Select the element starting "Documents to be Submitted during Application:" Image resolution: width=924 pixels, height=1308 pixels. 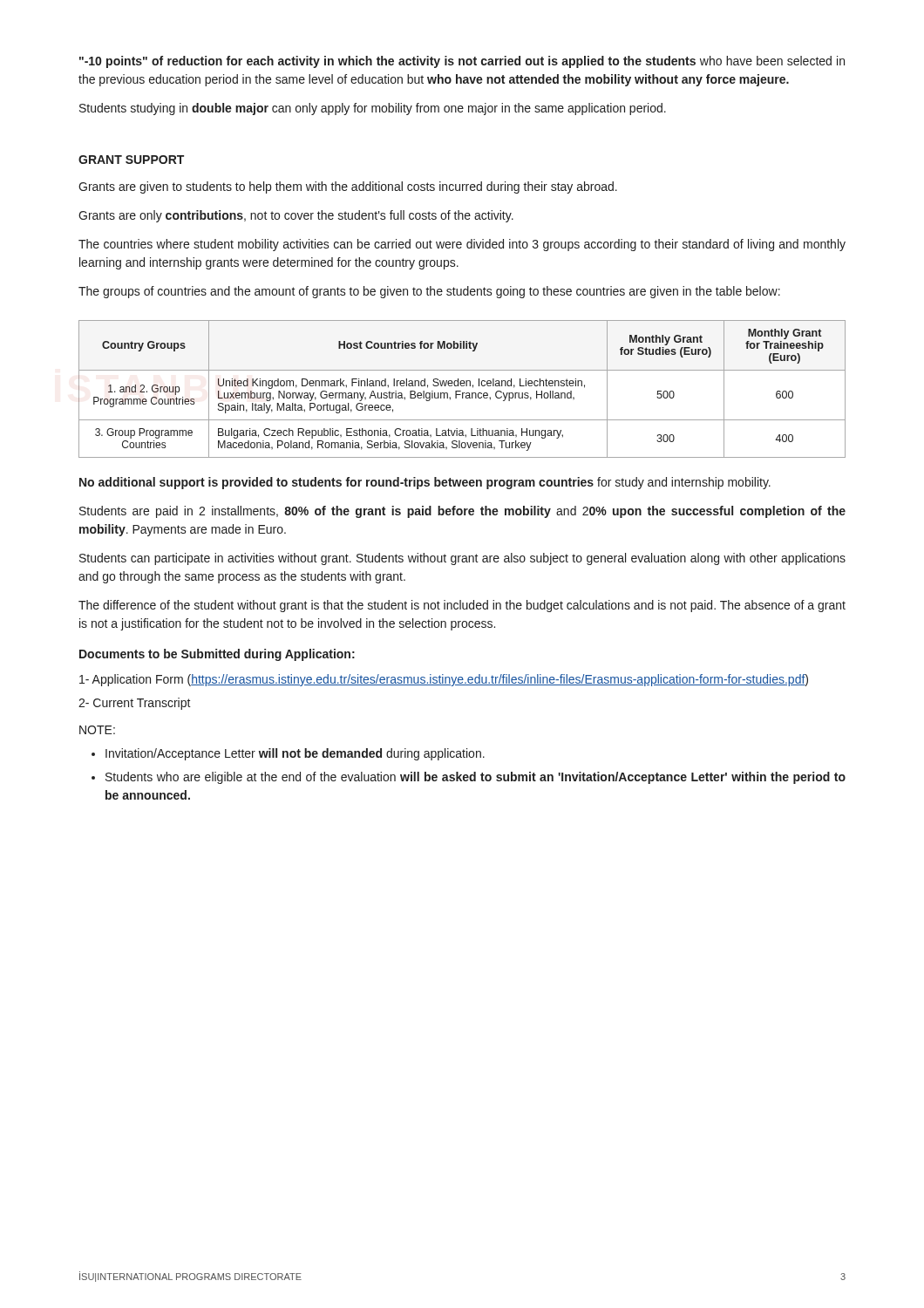[x=217, y=655]
